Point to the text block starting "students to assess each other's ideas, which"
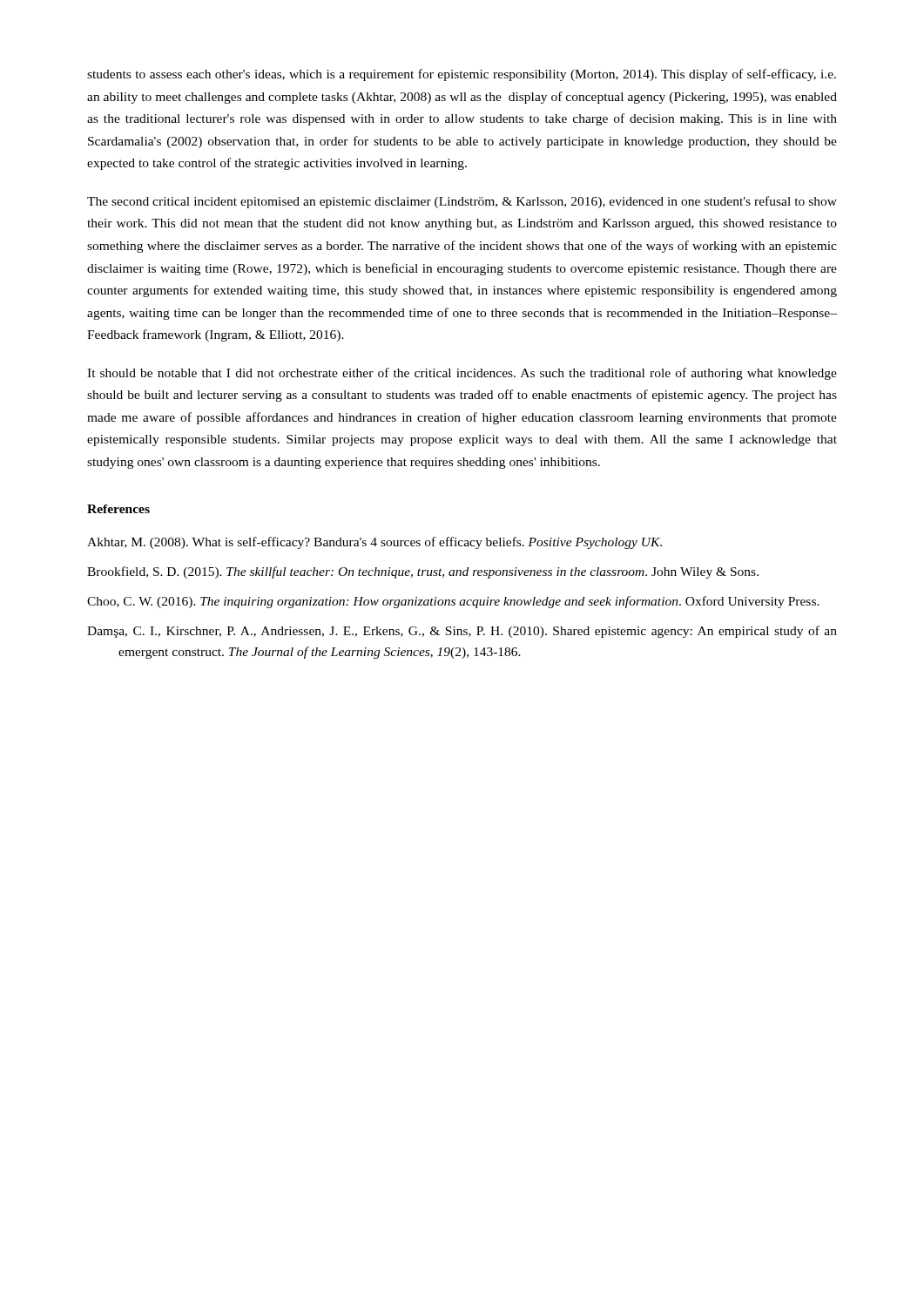The height and width of the screenshot is (1307, 924). point(462,118)
